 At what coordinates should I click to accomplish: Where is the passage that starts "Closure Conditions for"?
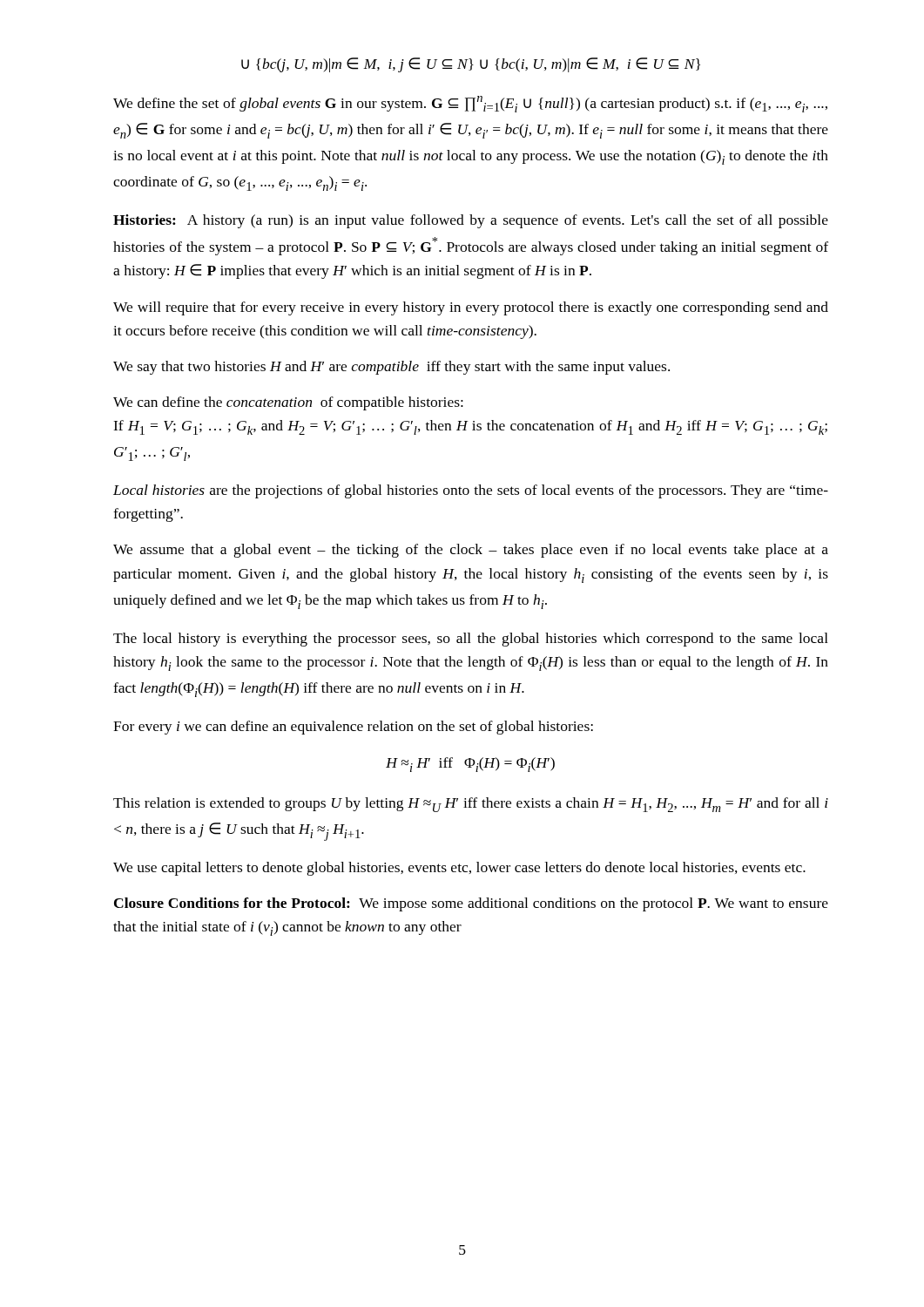(471, 916)
